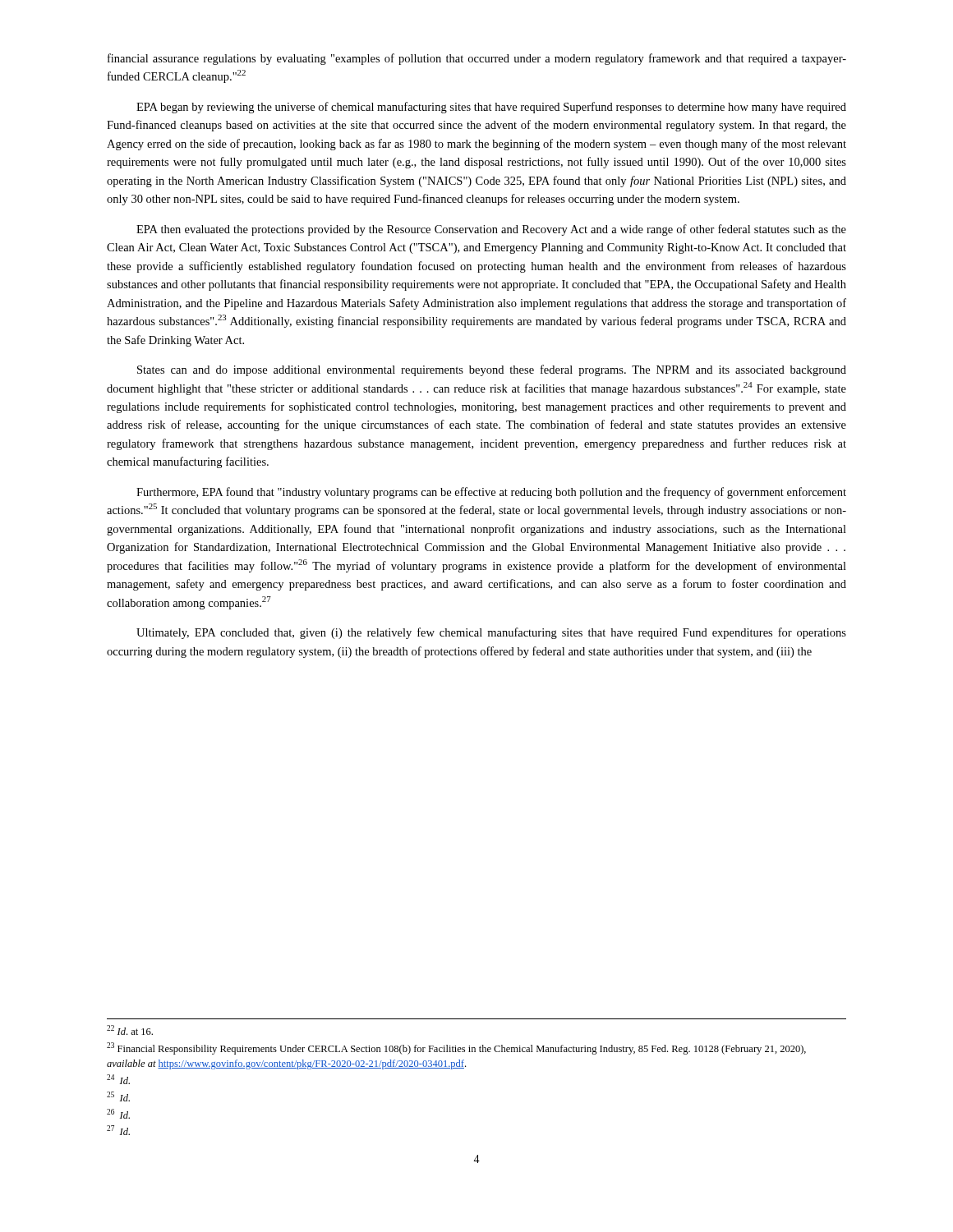
Task: Click on the element starting "States can and do impose additional environmental requirements"
Action: coord(476,416)
